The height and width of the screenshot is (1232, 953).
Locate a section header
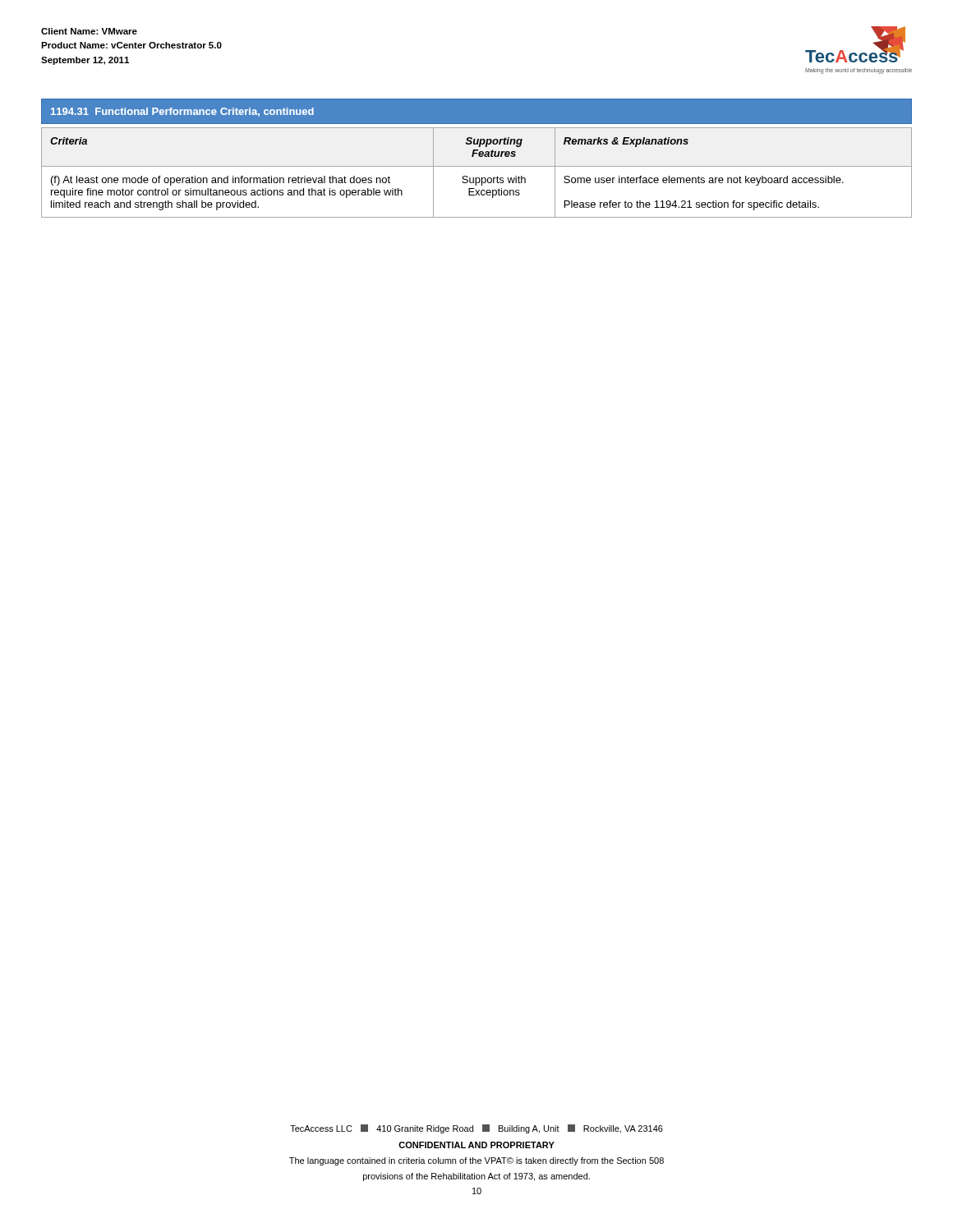182,111
